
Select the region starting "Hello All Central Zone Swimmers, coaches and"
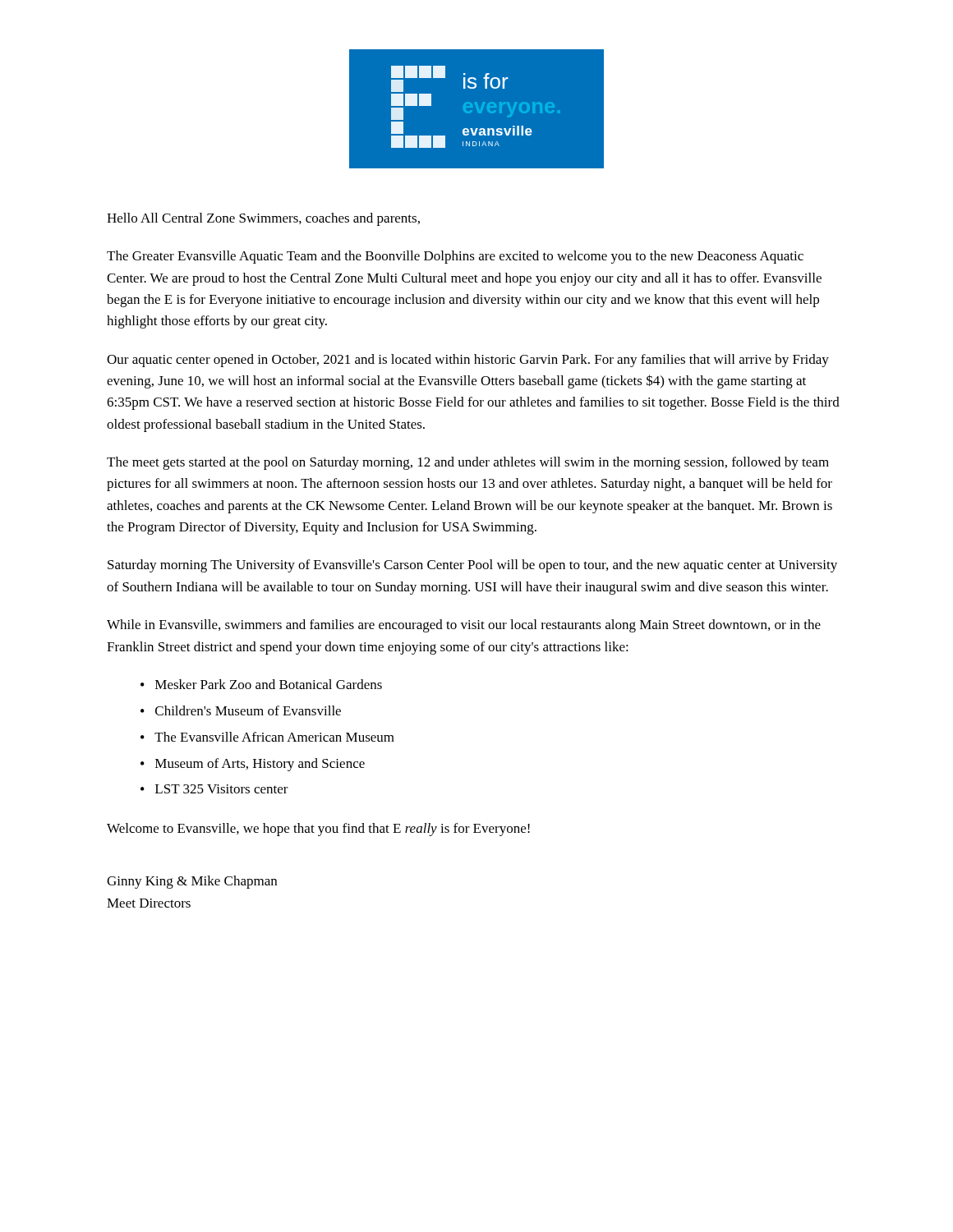[264, 218]
